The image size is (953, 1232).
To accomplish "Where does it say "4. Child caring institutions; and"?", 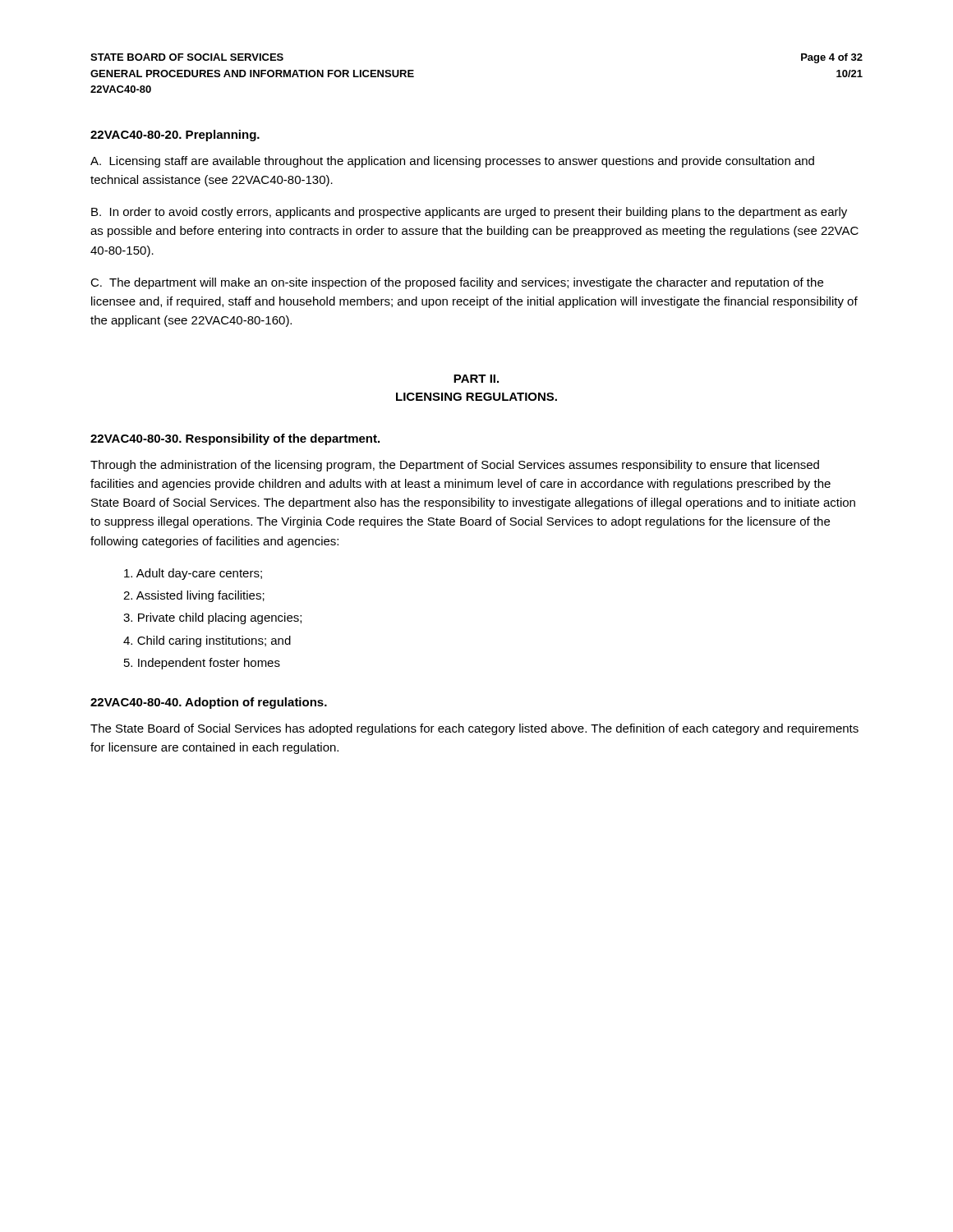I will (207, 640).
